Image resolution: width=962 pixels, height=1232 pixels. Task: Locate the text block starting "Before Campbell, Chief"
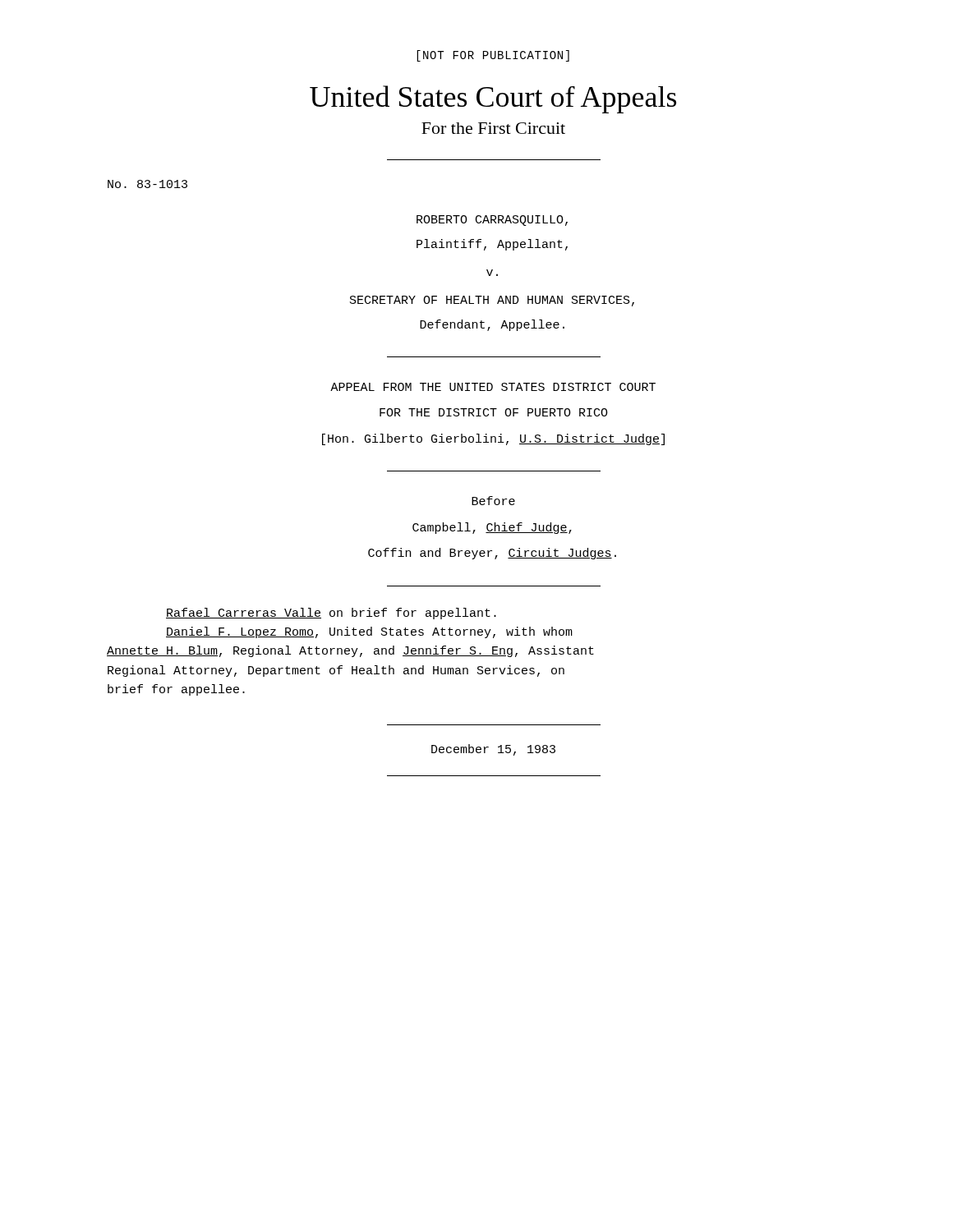493,529
